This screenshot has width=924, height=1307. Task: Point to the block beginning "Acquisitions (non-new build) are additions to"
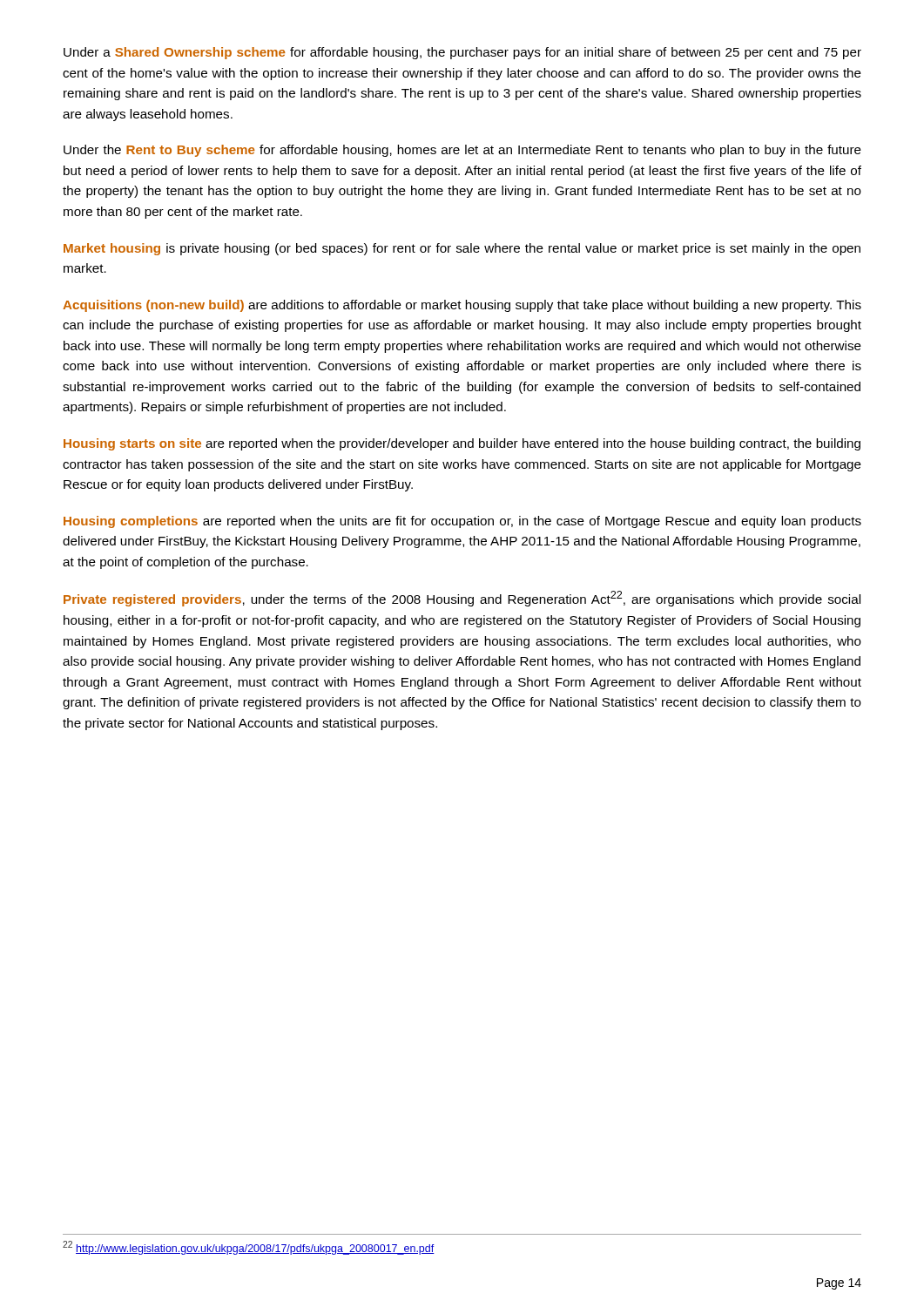click(x=462, y=356)
